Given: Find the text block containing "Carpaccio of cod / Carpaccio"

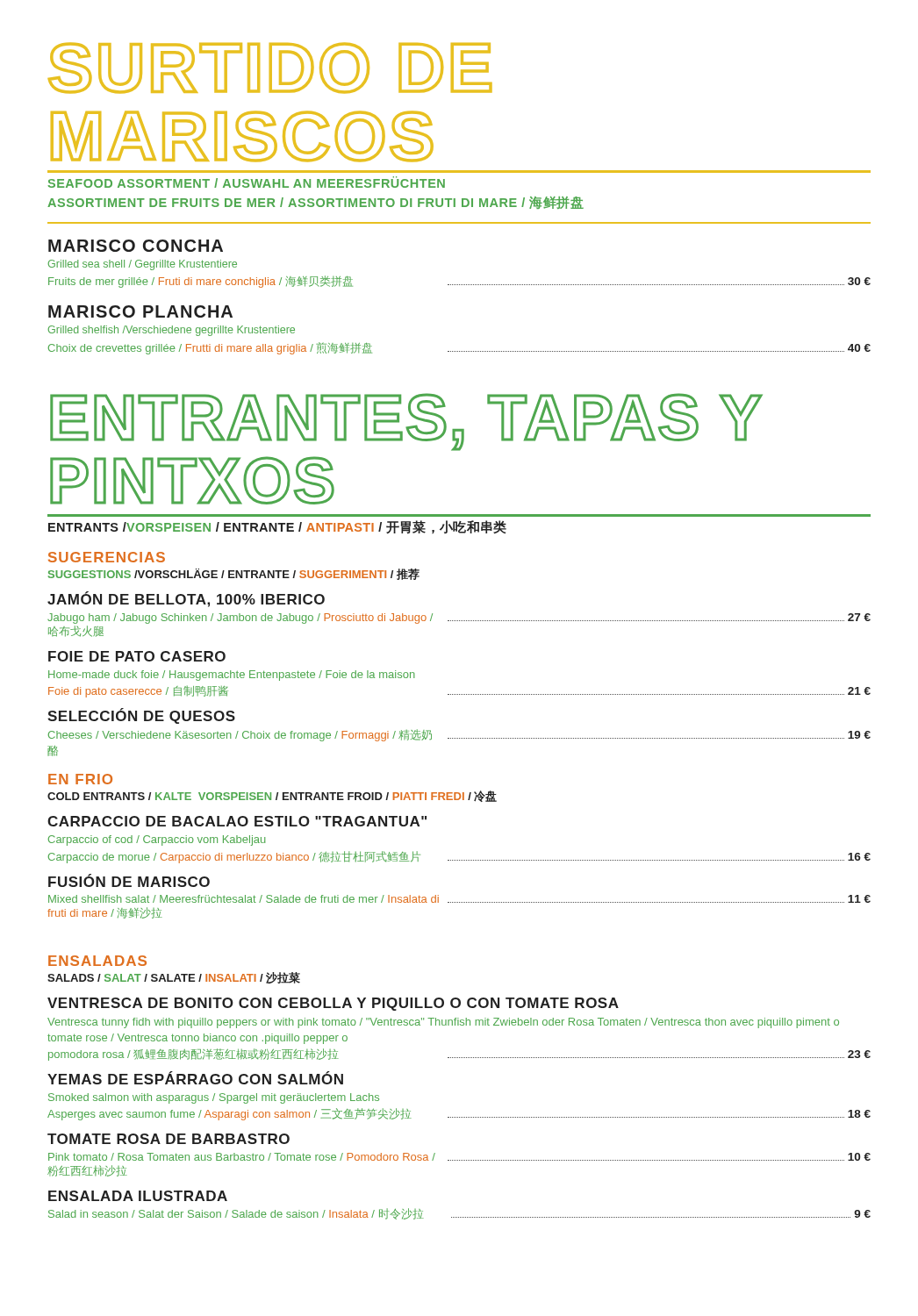Looking at the screenshot, I should [459, 848].
